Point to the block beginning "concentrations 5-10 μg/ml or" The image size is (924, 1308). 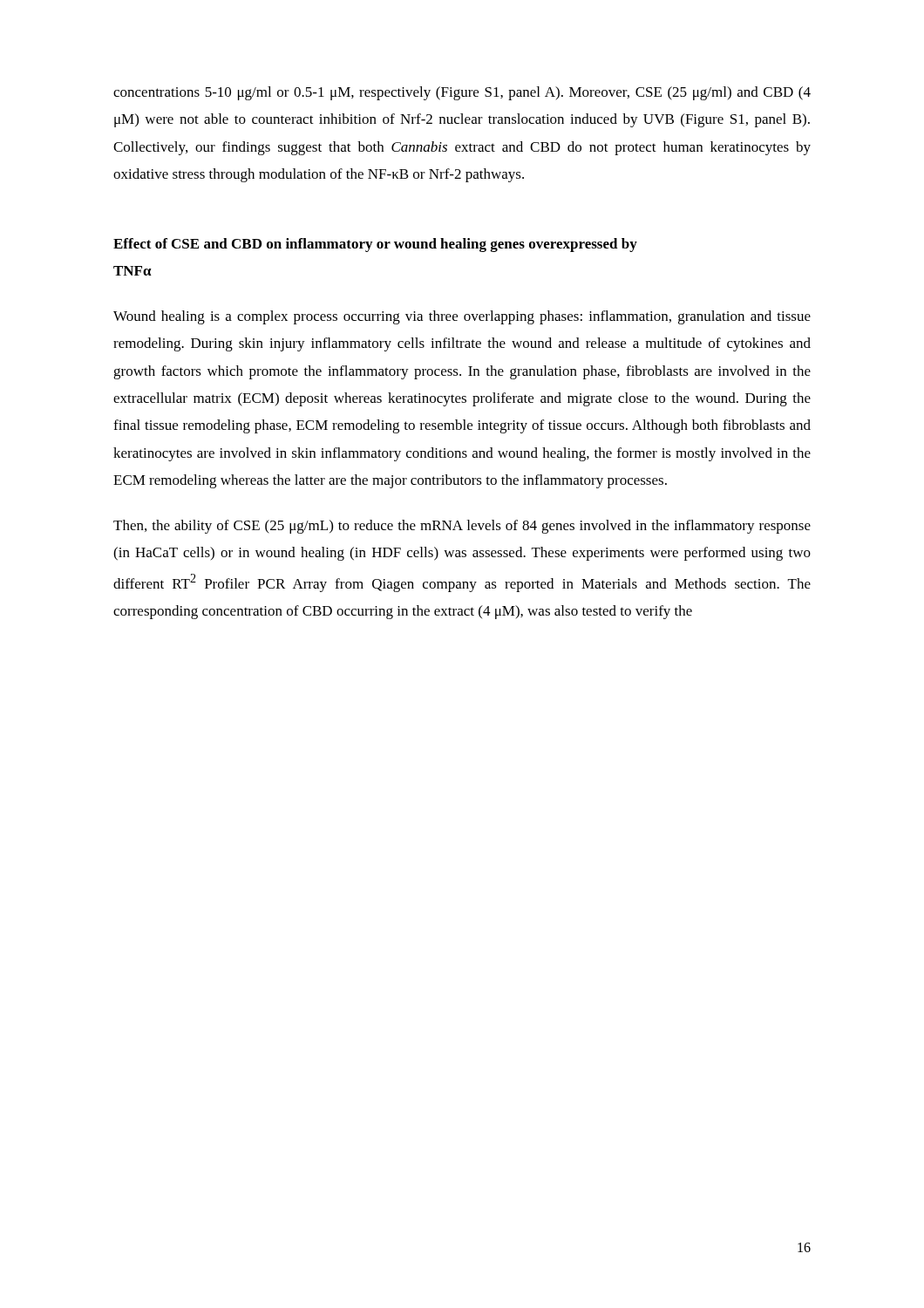pyautogui.click(x=462, y=133)
